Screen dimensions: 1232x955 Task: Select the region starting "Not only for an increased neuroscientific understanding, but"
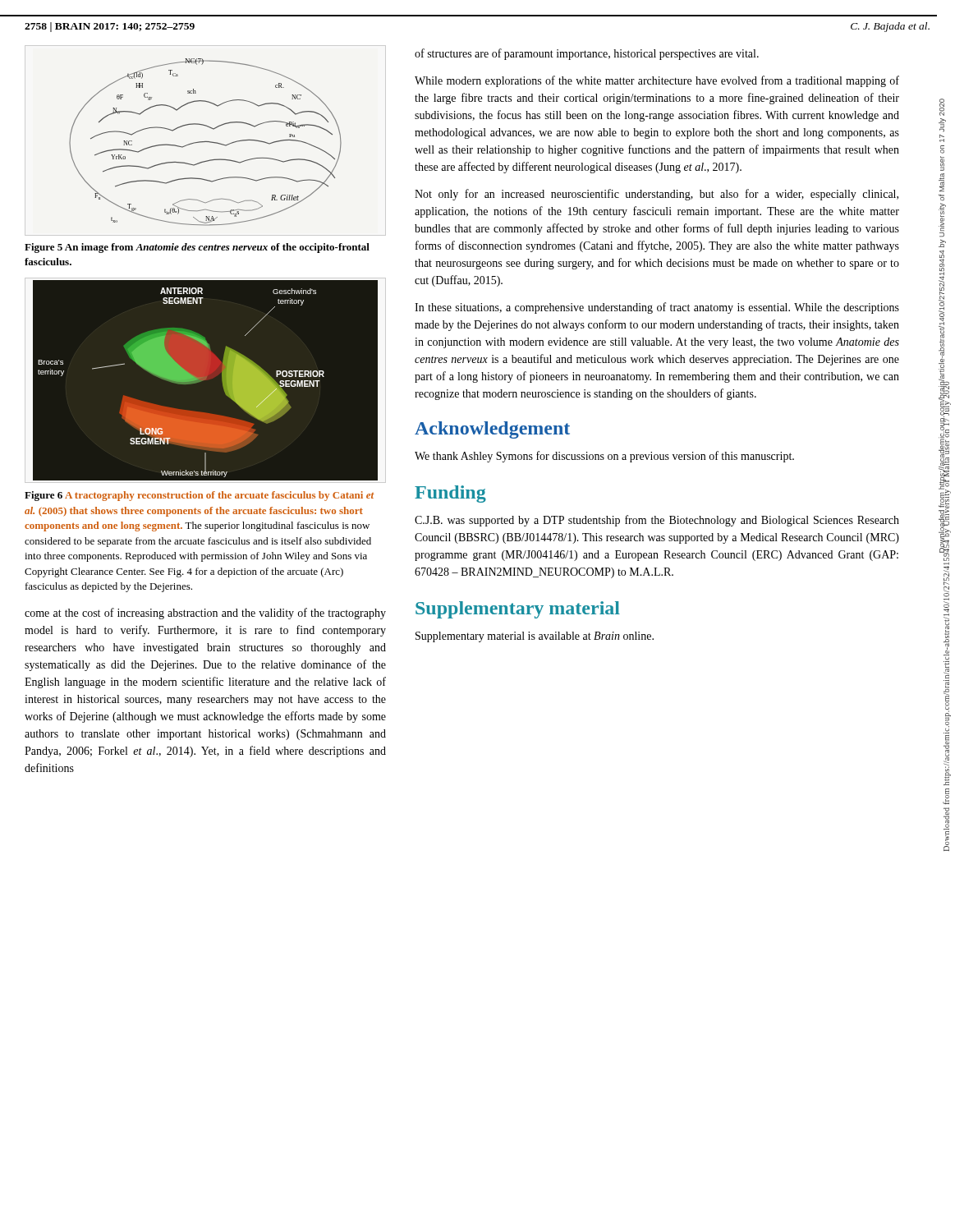coord(657,237)
